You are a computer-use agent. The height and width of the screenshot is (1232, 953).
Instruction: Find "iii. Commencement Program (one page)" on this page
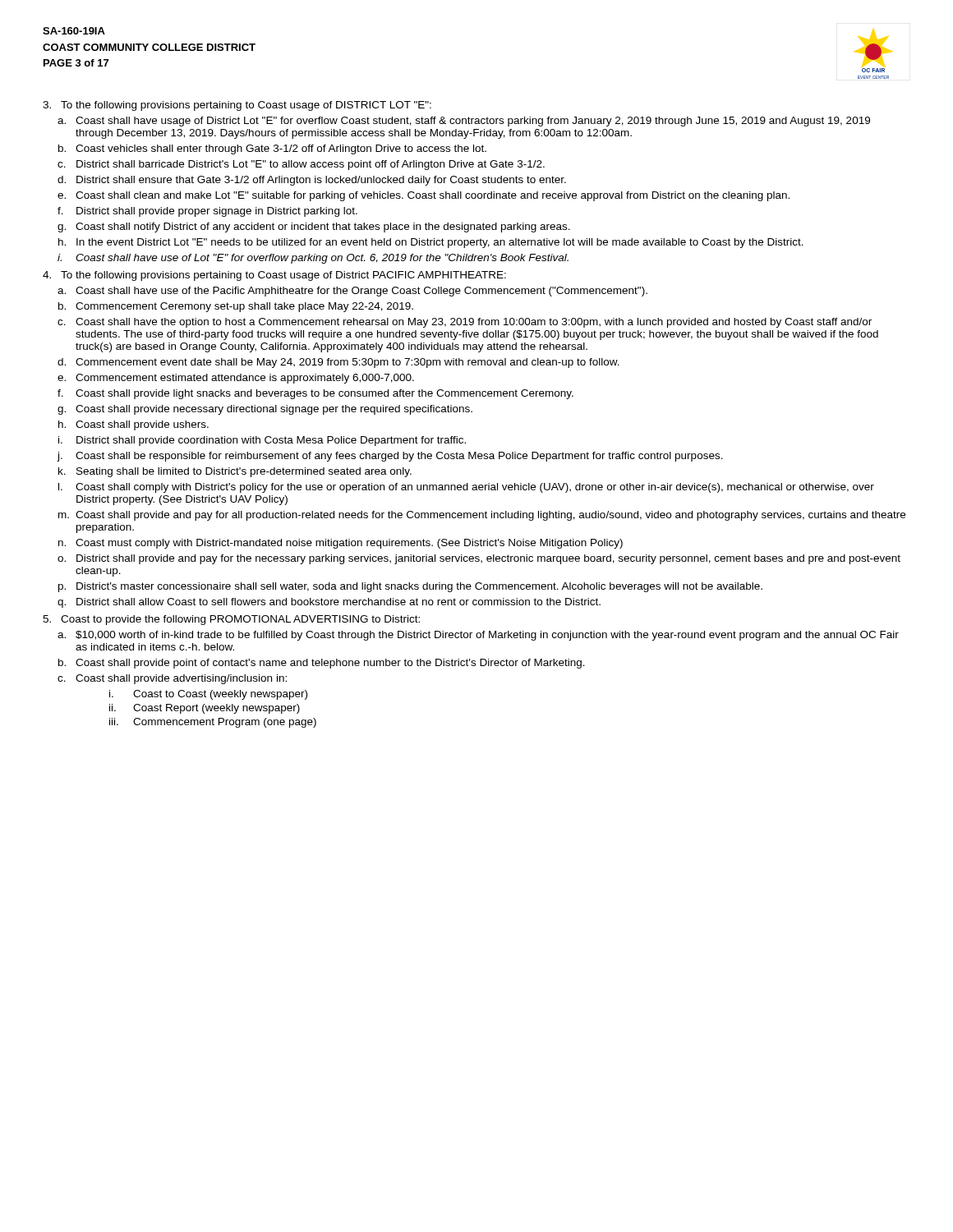point(213,723)
